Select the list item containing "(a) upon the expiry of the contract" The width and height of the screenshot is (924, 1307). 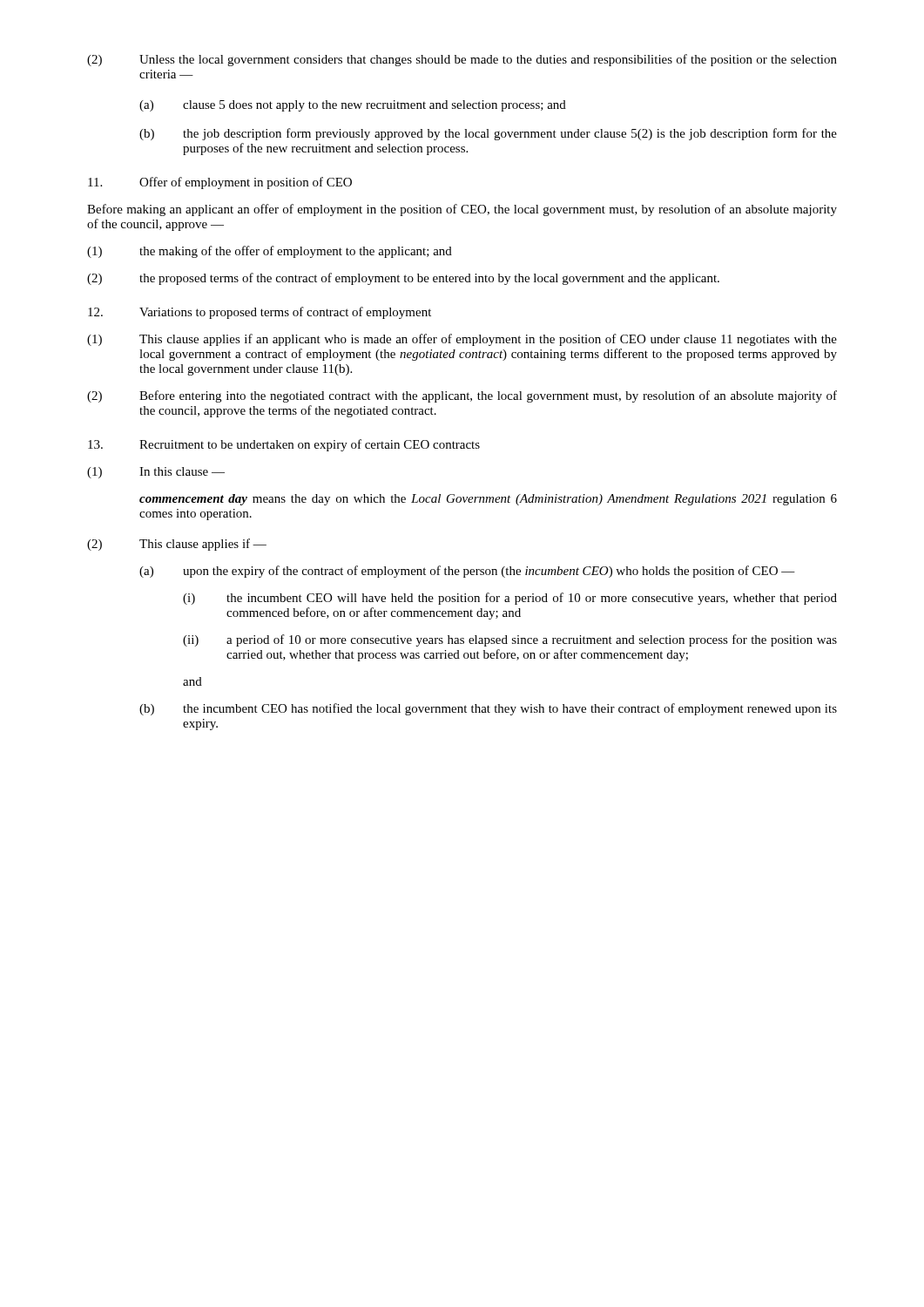coord(488,571)
